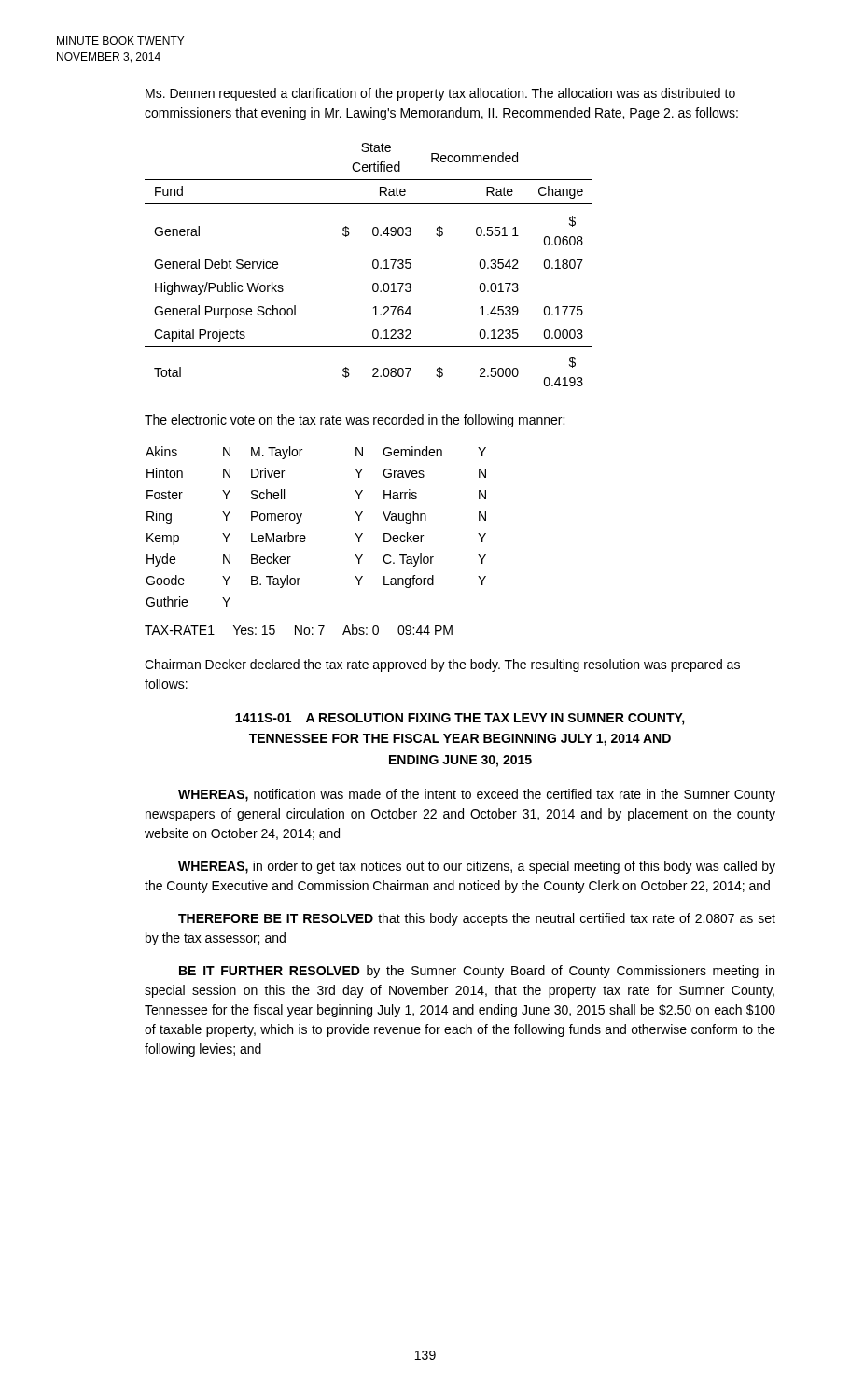The image size is (850, 1400).
Task: Locate the table with the text "C. Taylor"
Action: 460,527
